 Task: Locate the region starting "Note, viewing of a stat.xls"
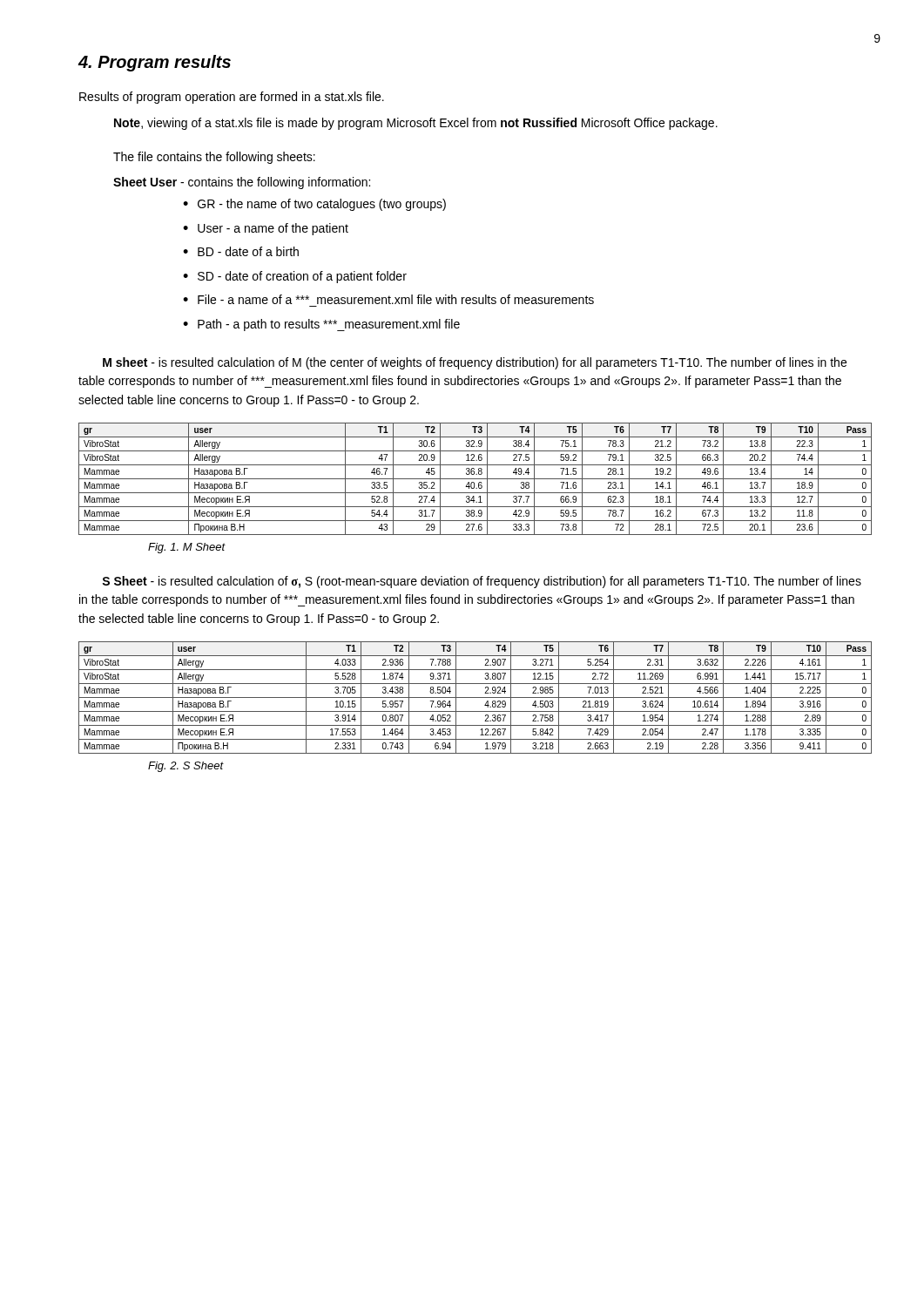coord(416,123)
